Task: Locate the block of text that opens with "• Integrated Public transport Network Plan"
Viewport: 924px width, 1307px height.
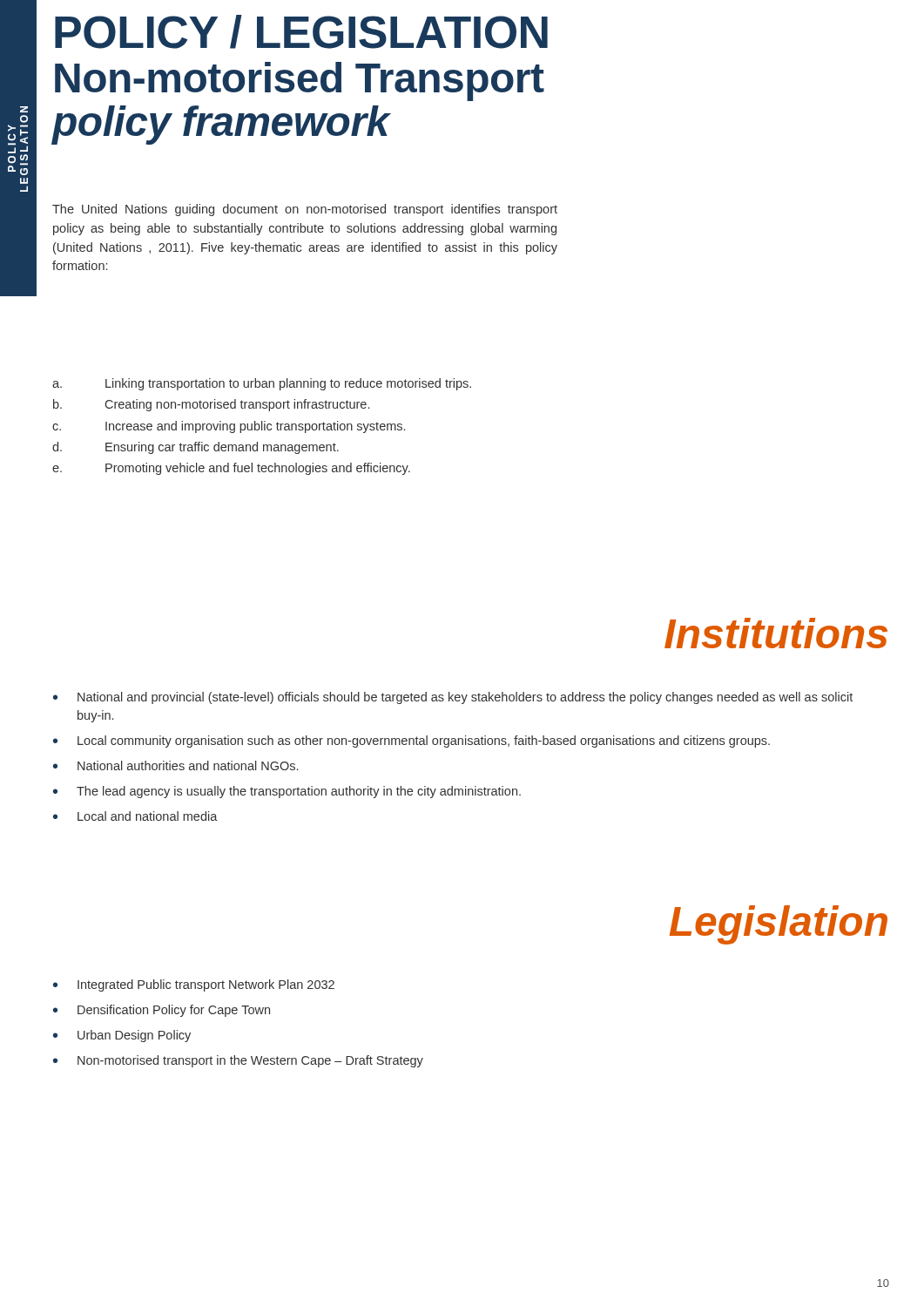Action: [194, 985]
